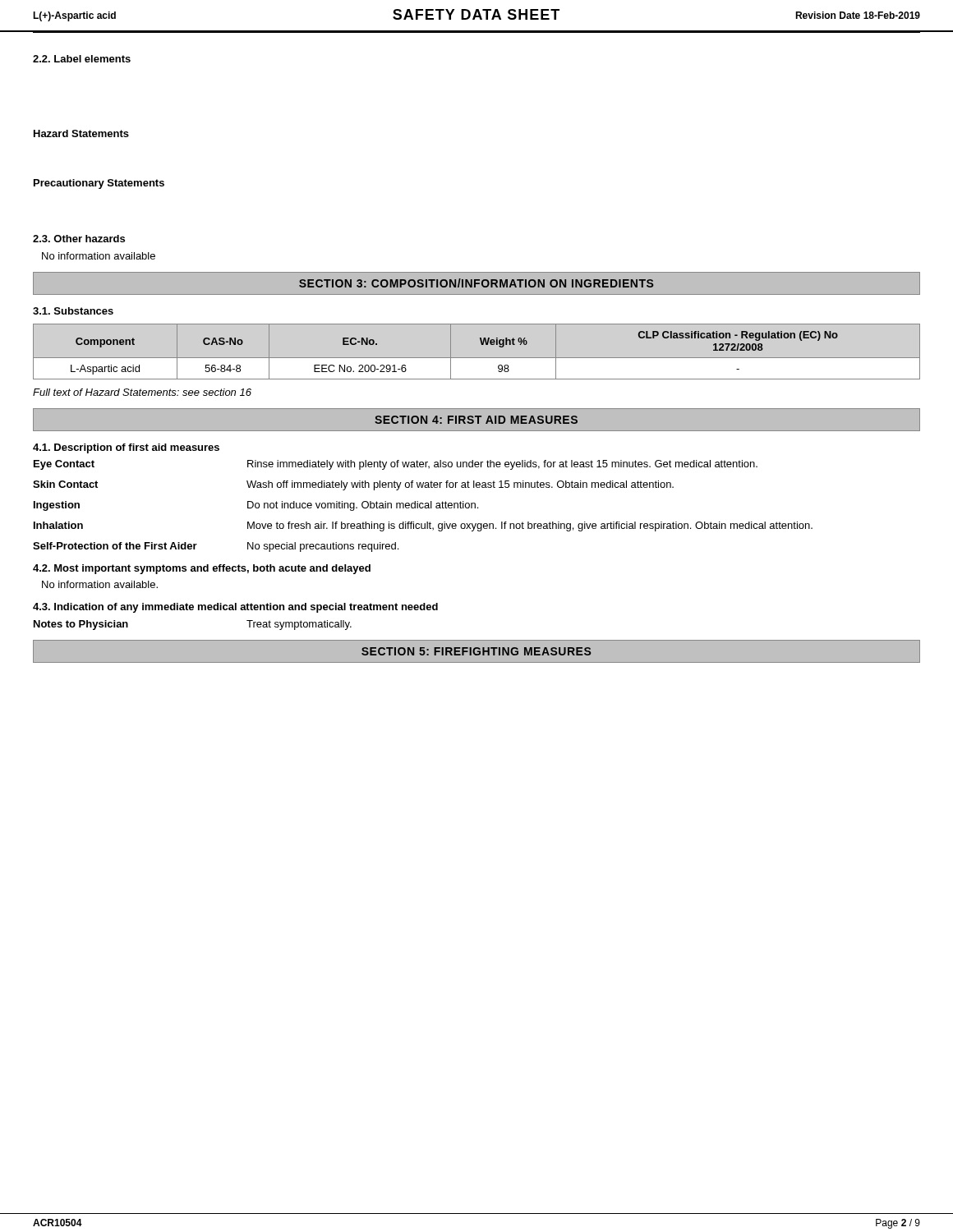The width and height of the screenshot is (953, 1232).
Task: Navigate to the element starting "2.2. Label elements"
Action: point(82,59)
